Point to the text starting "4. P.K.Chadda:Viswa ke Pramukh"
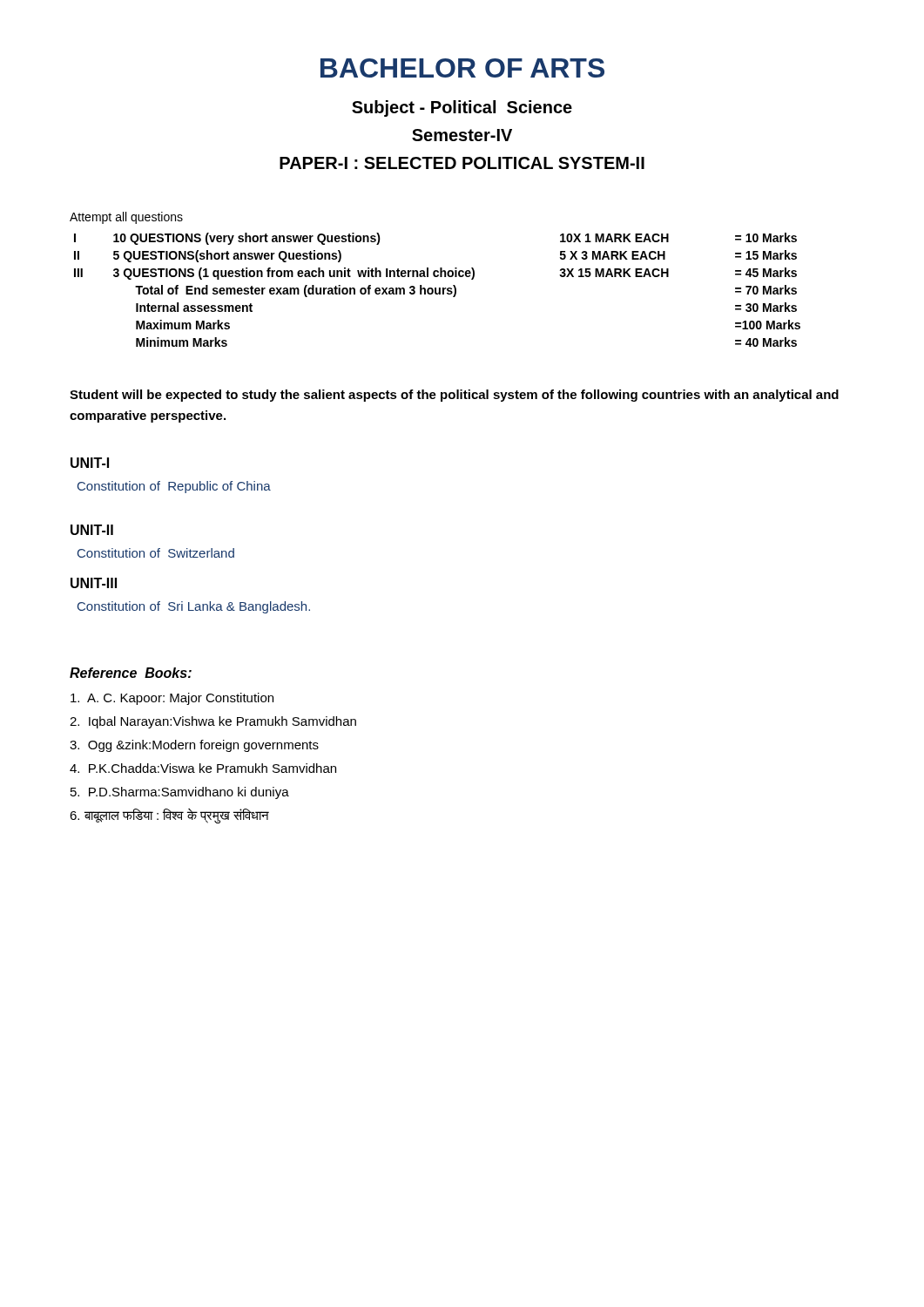 [203, 768]
